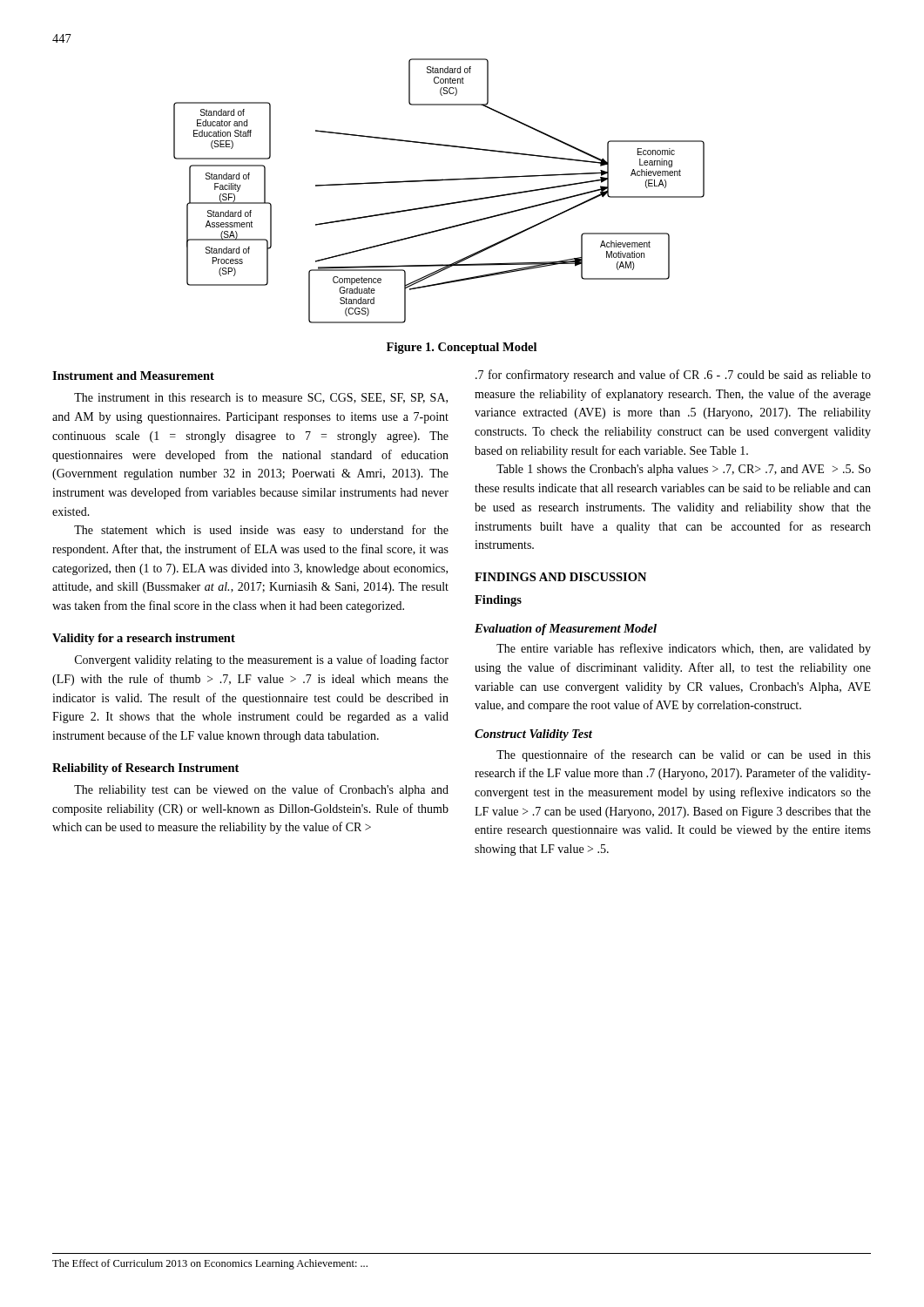Select a flowchart
This screenshot has height=1307, width=924.
pos(462,199)
